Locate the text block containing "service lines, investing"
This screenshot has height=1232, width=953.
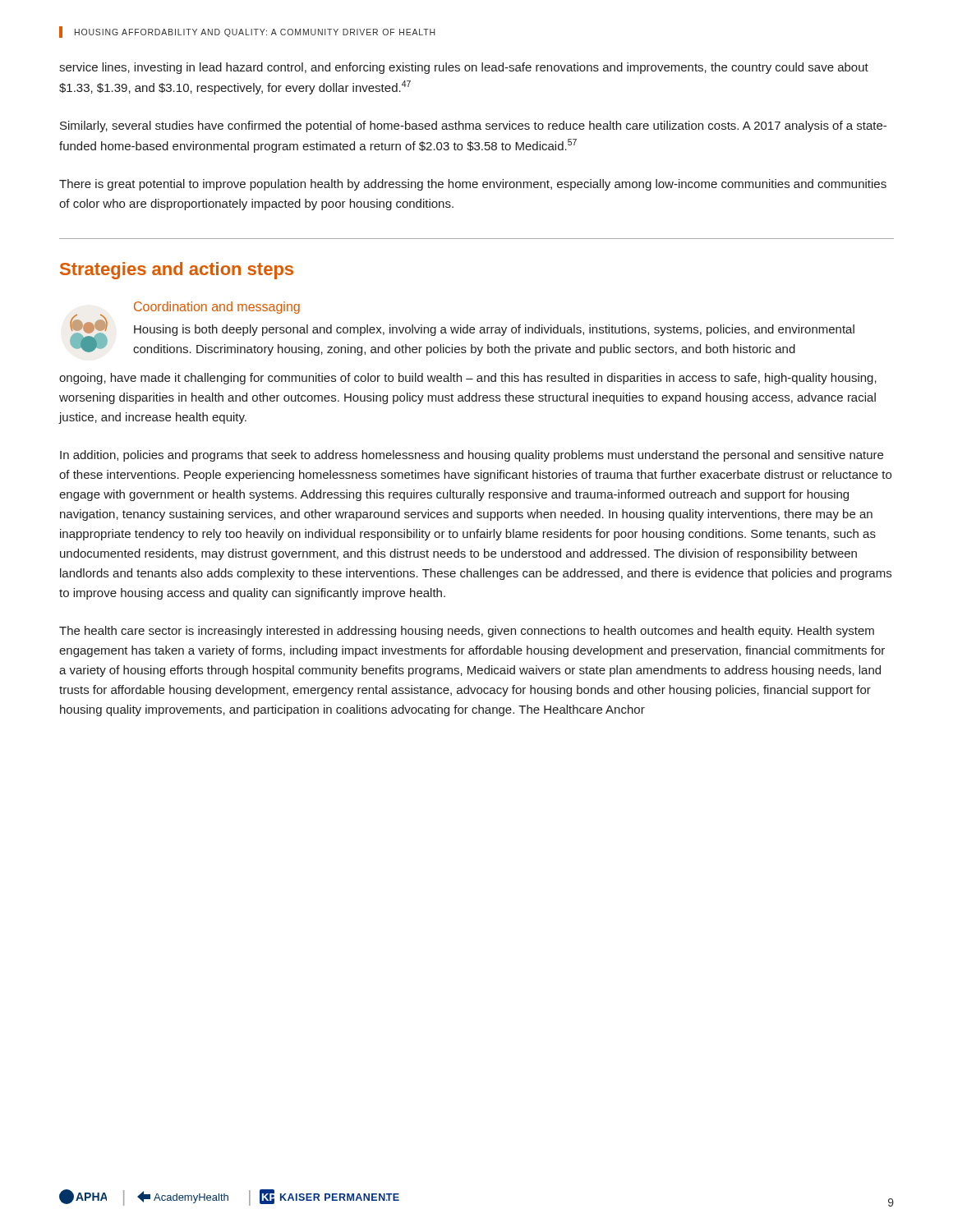pos(464,77)
